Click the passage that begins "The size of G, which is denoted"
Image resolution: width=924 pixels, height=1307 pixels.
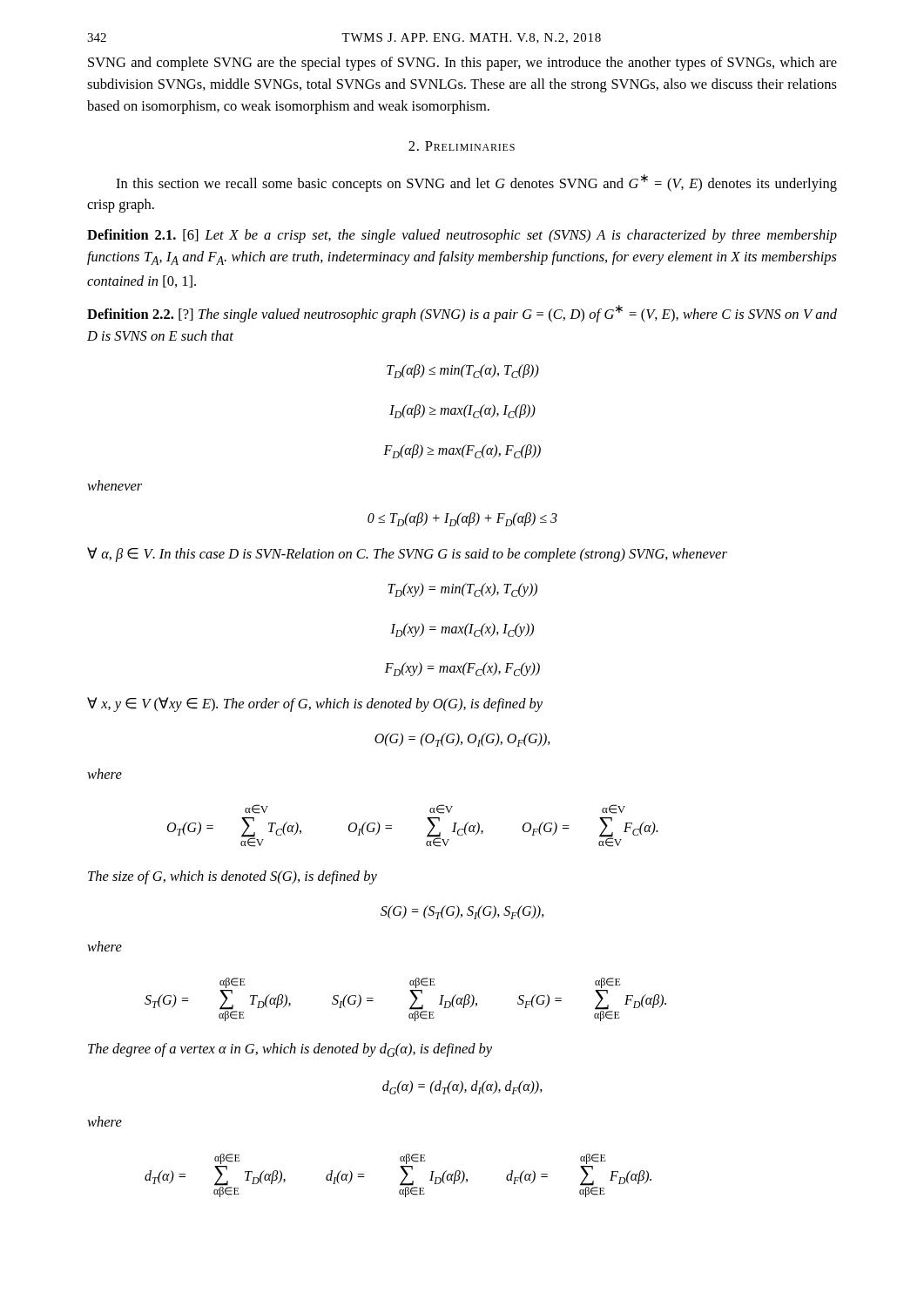(x=233, y=877)
